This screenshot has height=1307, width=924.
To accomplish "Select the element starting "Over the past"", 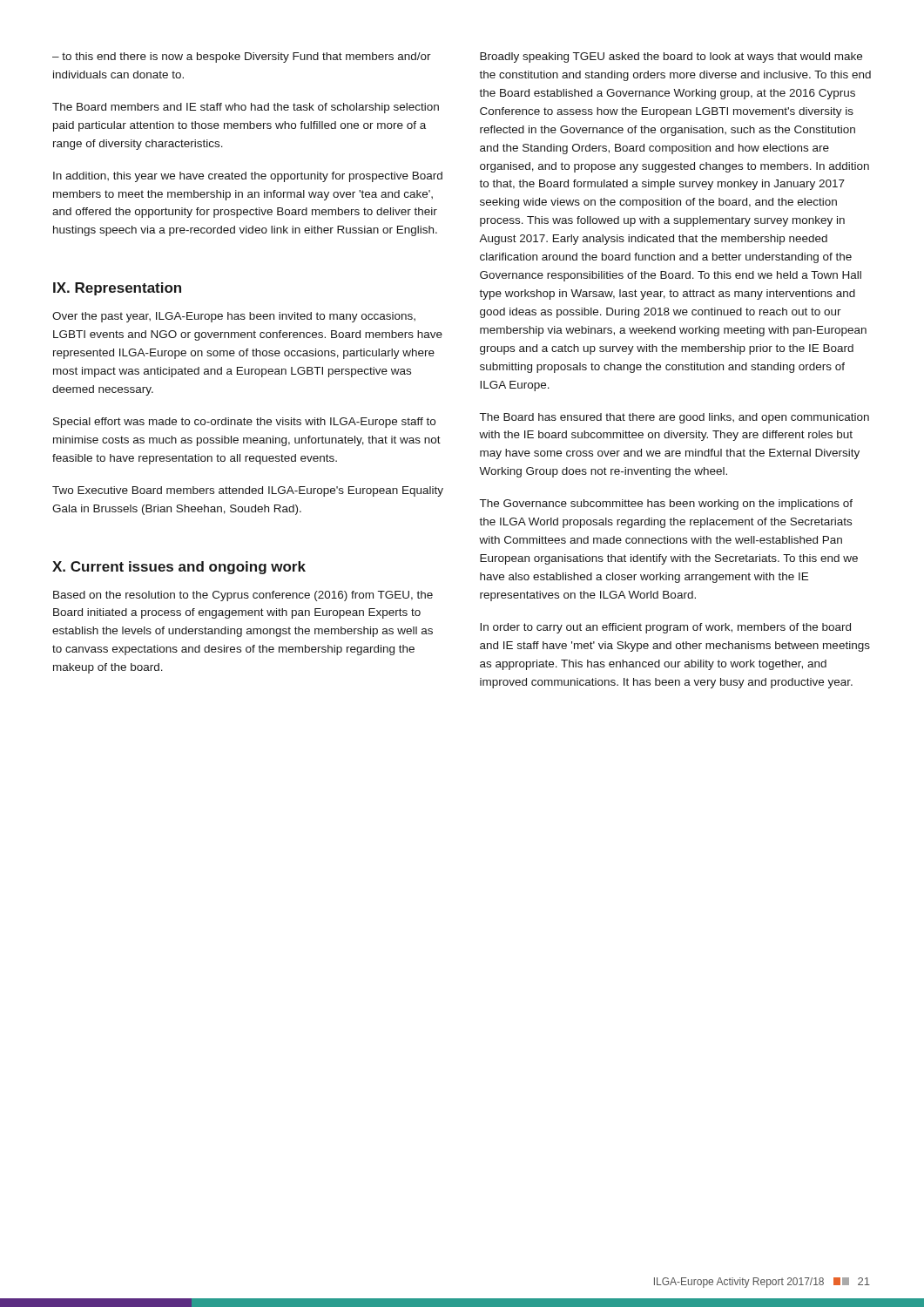I will pos(247,353).
